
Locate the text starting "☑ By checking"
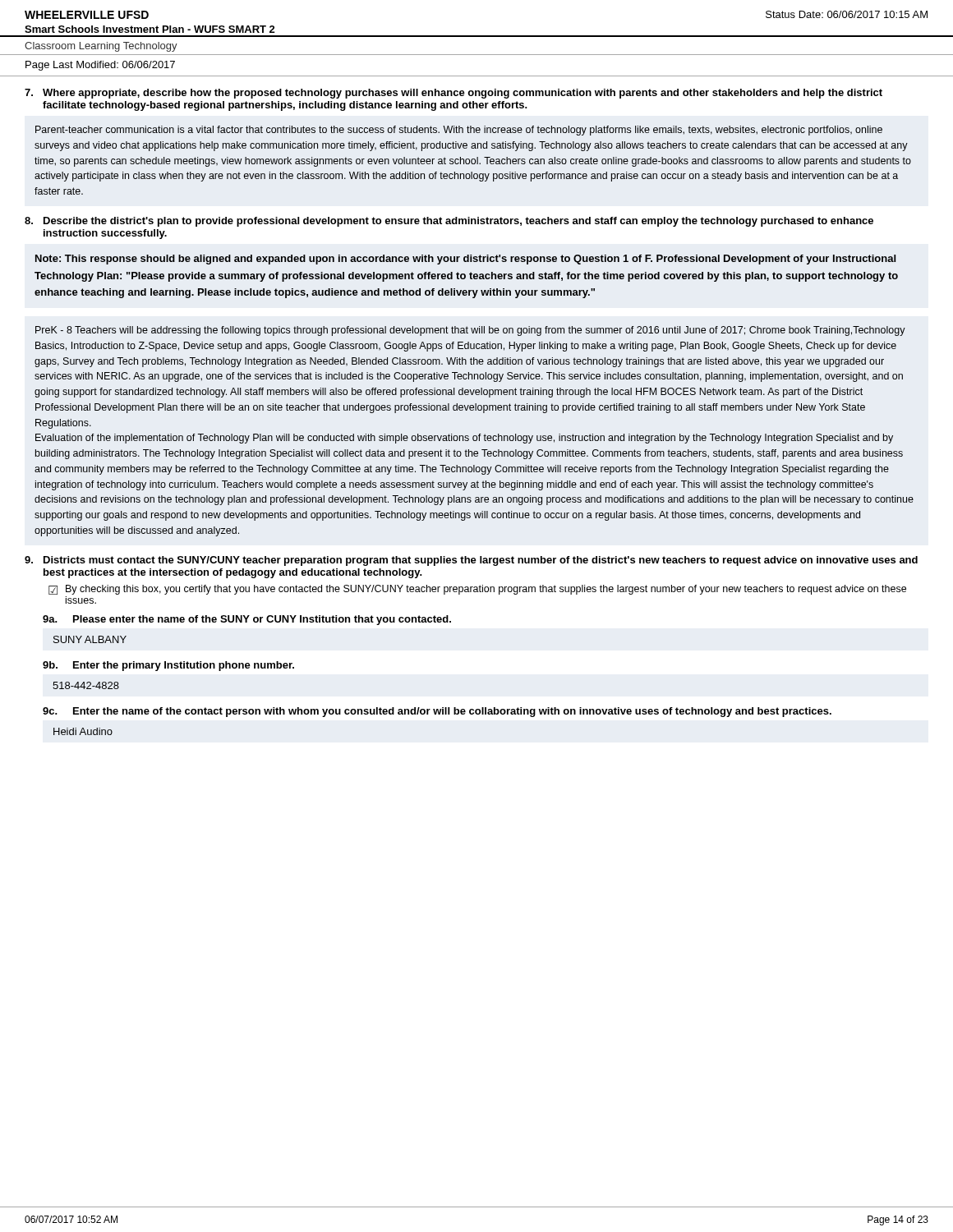[488, 594]
